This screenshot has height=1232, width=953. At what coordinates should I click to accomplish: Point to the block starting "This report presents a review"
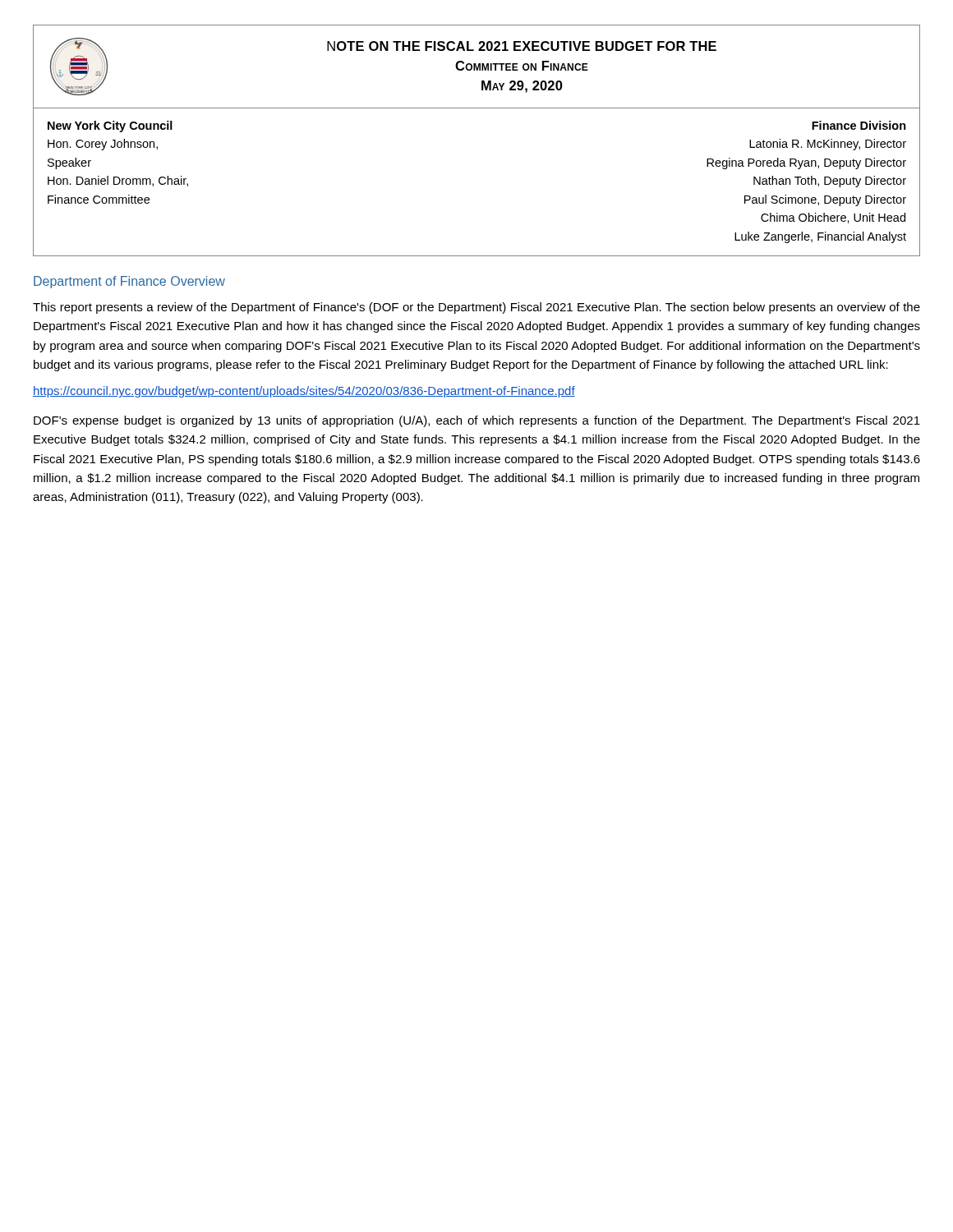click(x=476, y=335)
